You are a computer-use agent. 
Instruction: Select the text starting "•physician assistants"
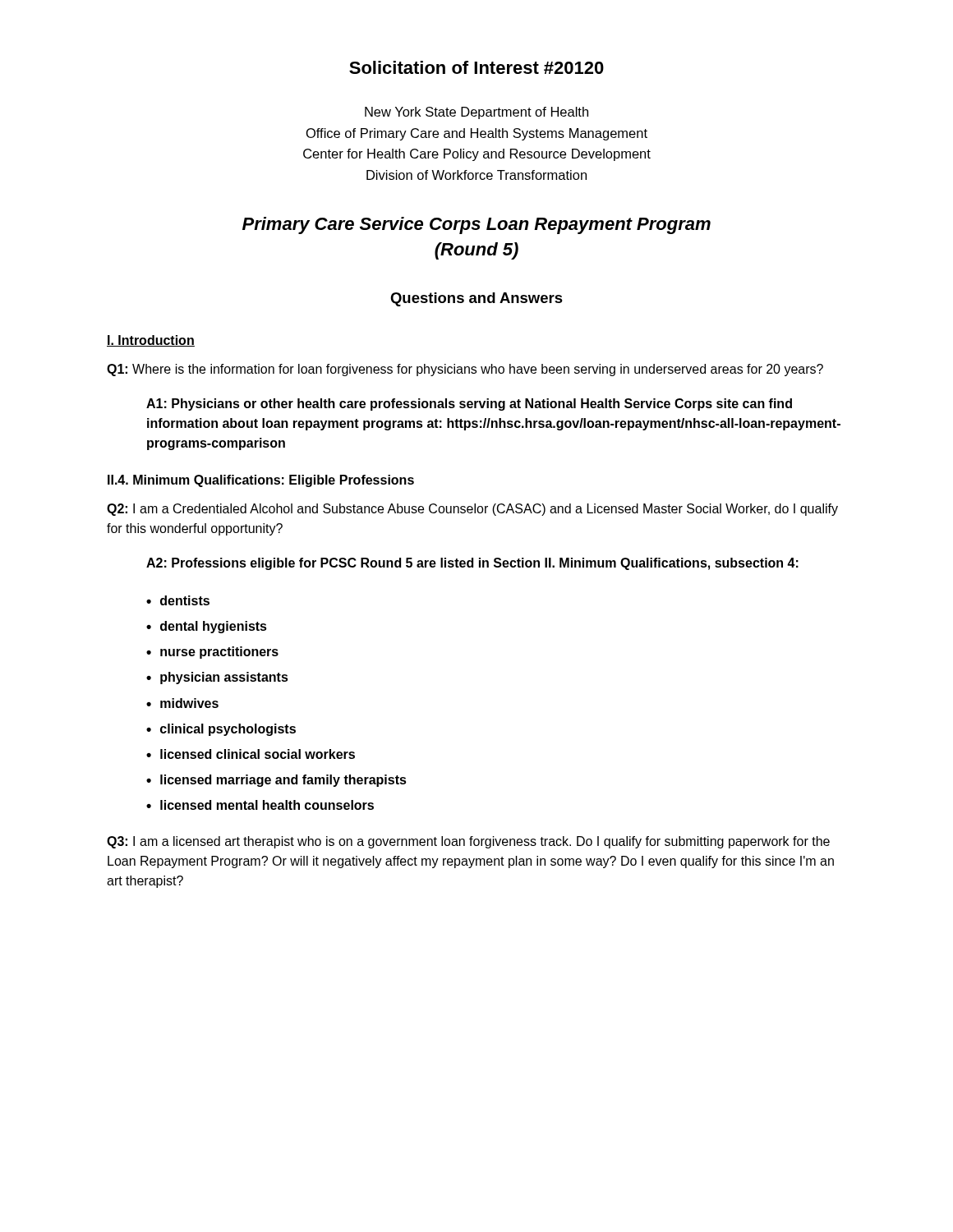(217, 678)
